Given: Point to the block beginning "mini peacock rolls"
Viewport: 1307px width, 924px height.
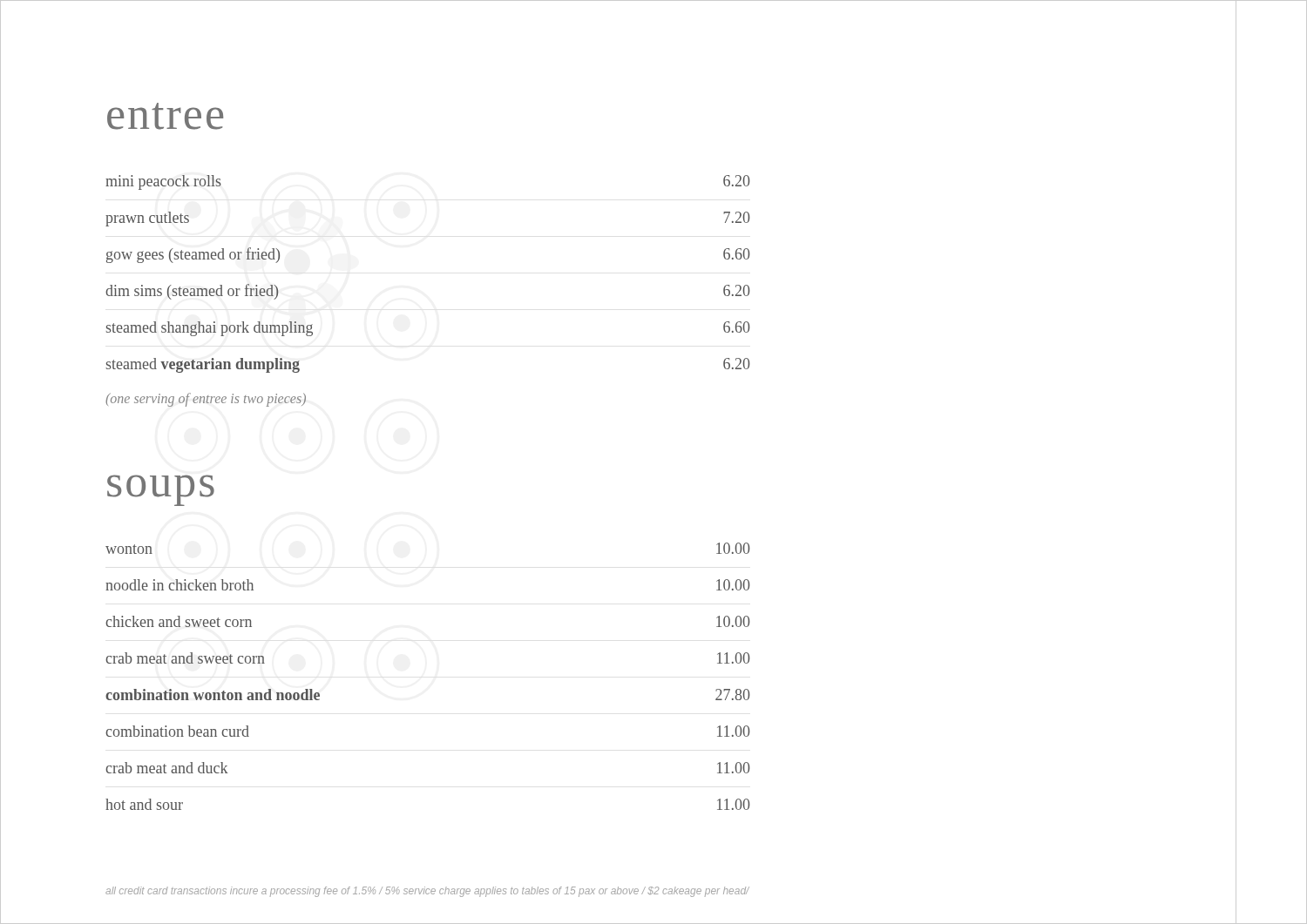Looking at the screenshot, I should coord(162,182).
